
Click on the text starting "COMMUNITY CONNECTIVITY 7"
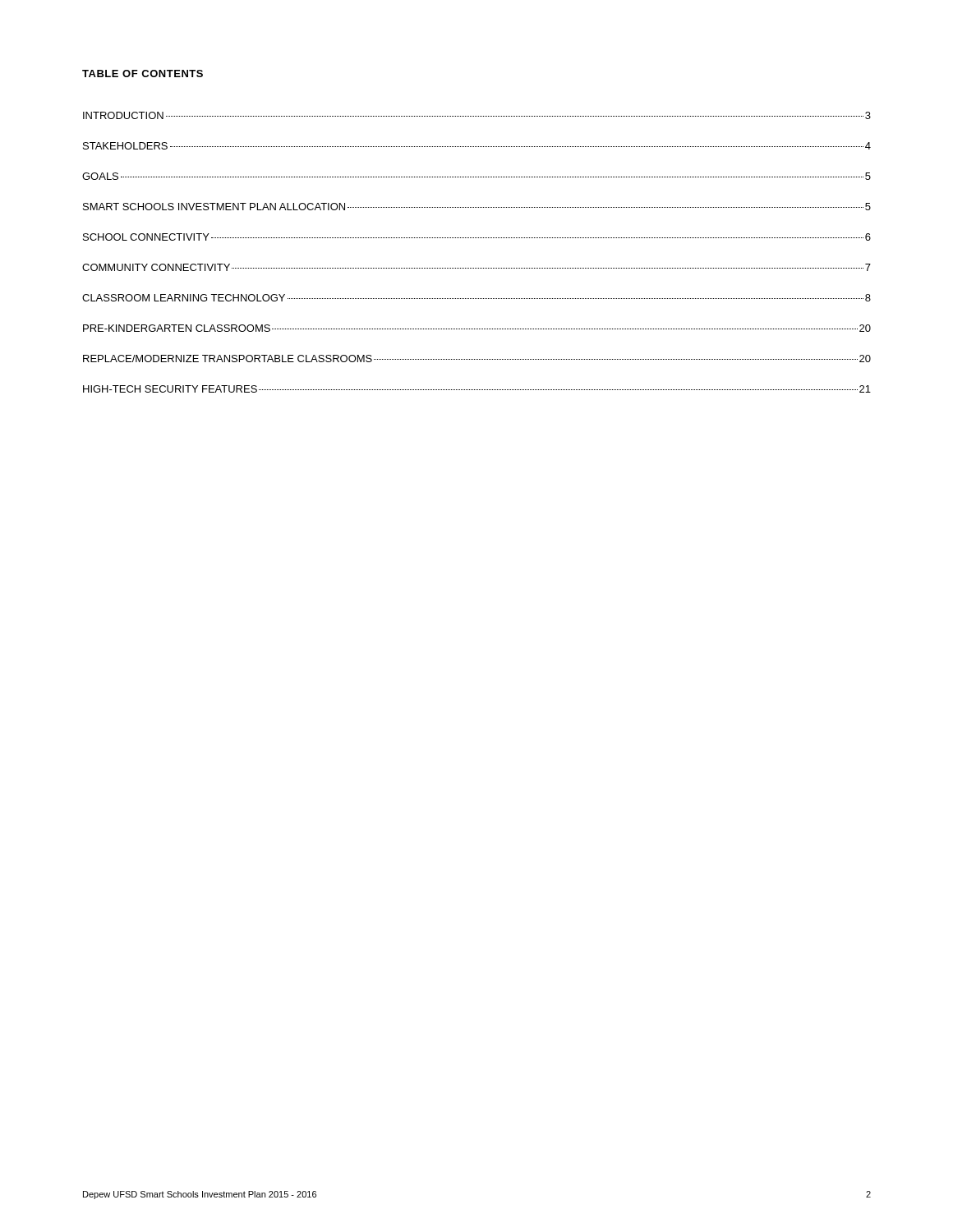[x=476, y=267]
